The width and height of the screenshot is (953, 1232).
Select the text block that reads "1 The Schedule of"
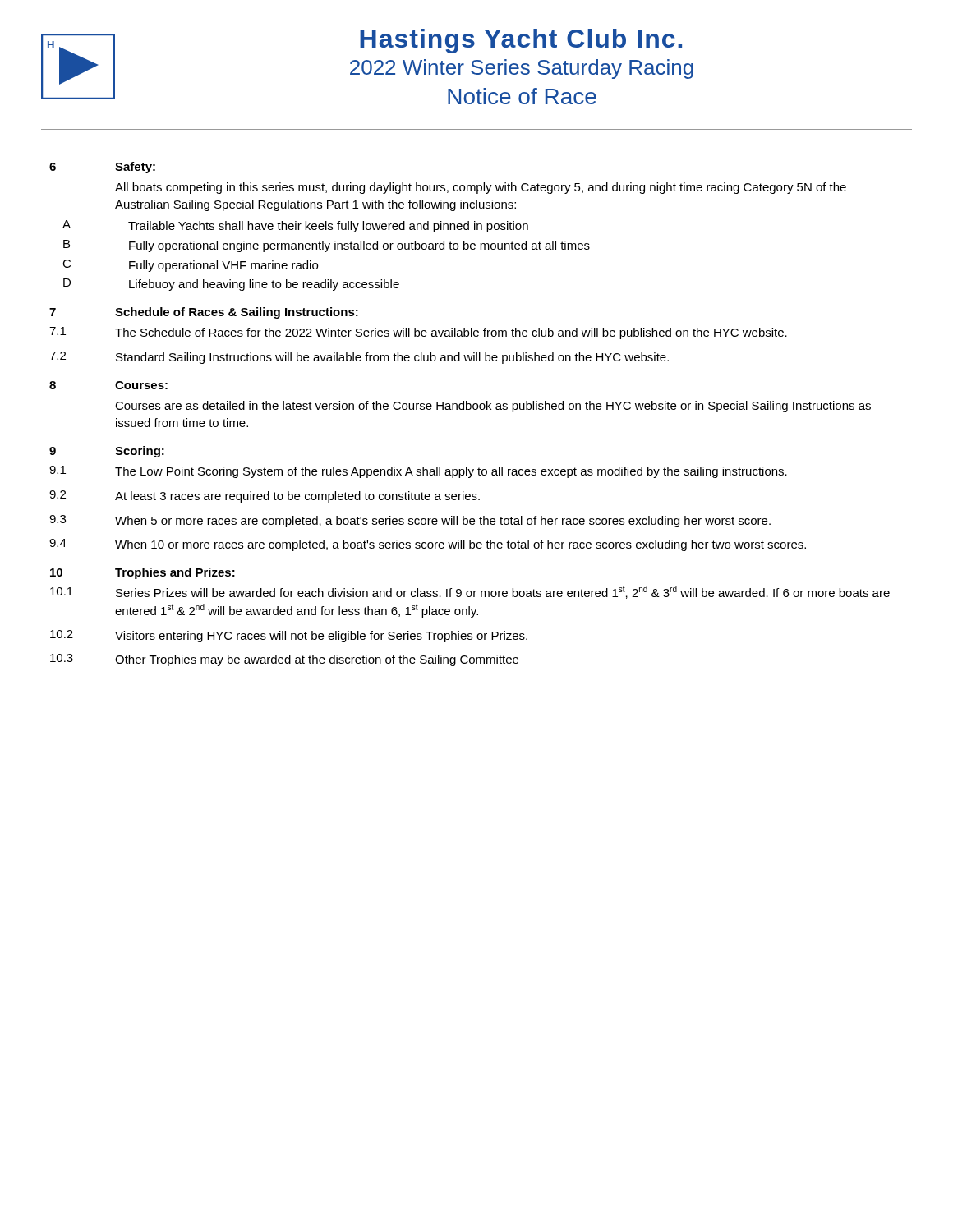point(418,333)
